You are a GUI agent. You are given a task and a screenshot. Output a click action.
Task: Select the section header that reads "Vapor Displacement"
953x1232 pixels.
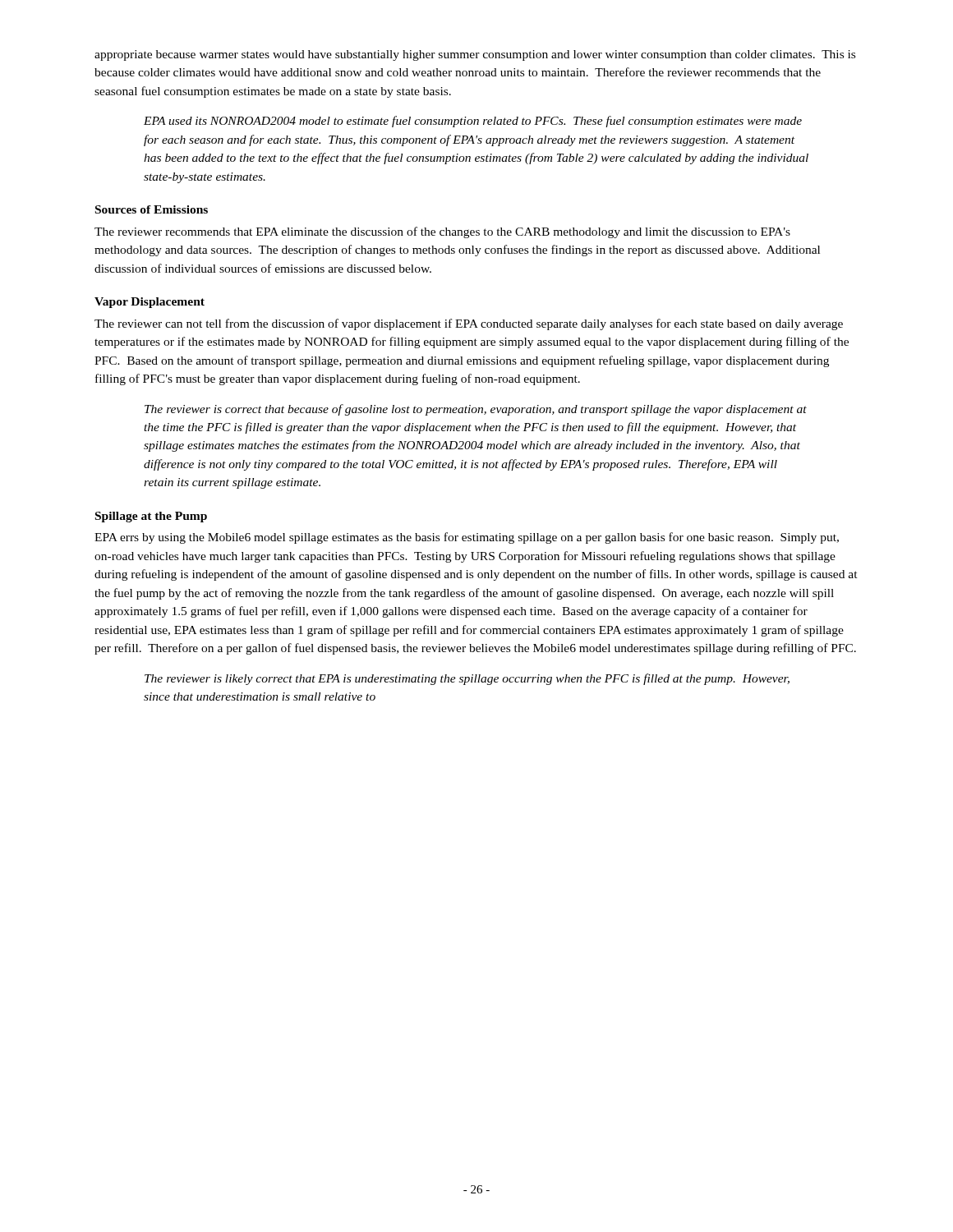click(x=149, y=301)
